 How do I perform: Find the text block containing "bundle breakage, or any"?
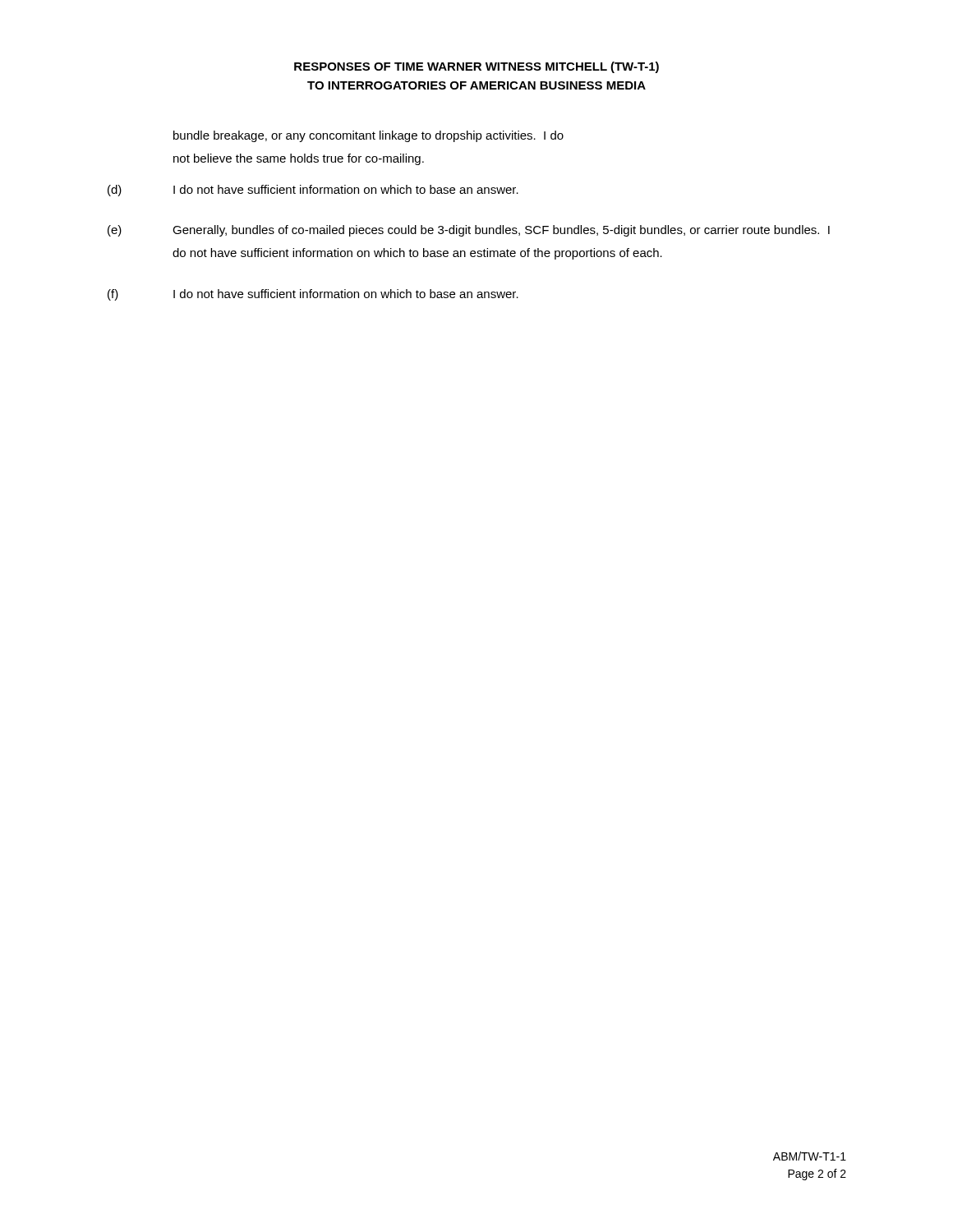pos(368,146)
